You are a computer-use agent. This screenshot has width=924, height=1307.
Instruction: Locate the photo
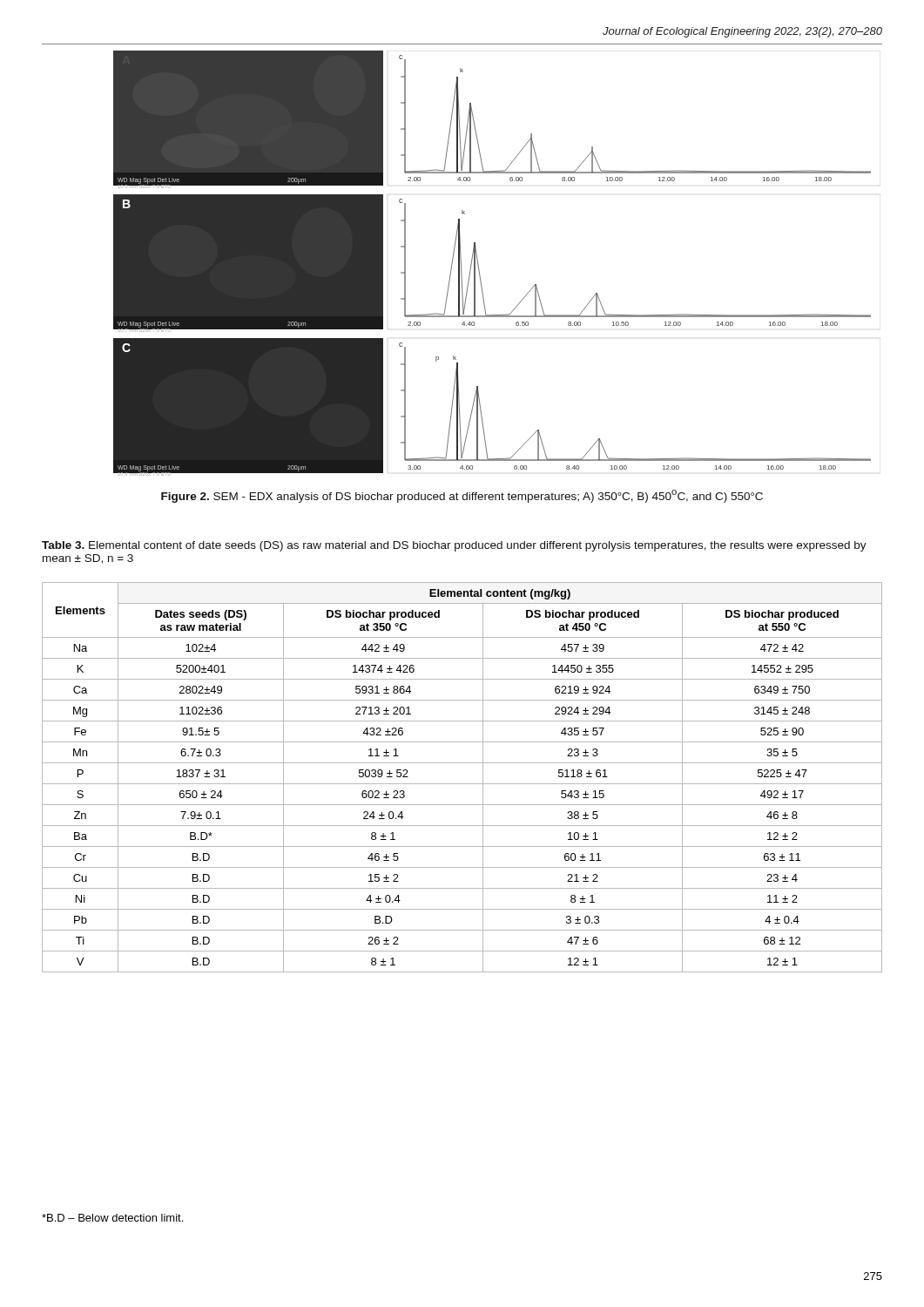coord(497,264)
